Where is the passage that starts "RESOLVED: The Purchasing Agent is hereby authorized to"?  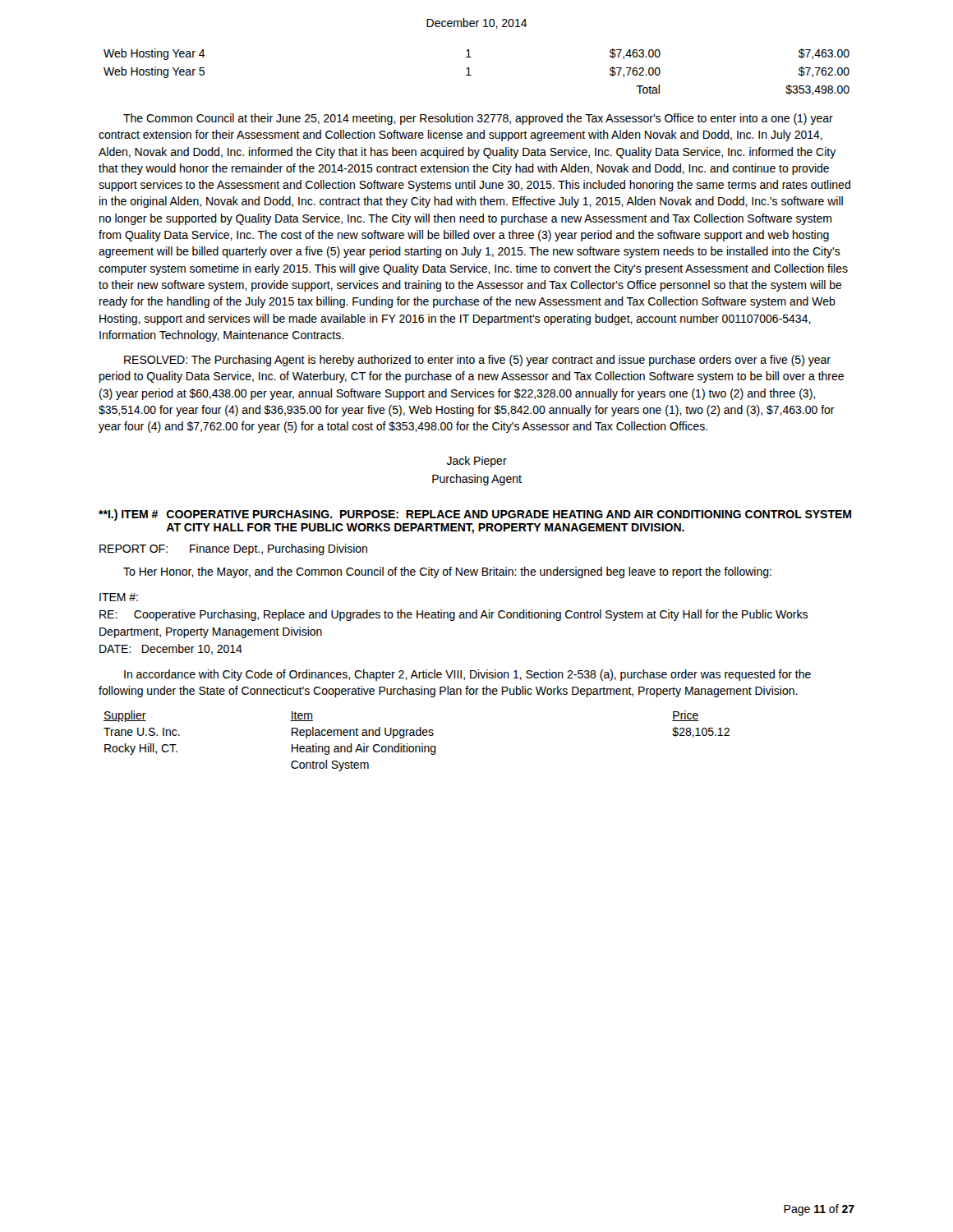[476, 393]
